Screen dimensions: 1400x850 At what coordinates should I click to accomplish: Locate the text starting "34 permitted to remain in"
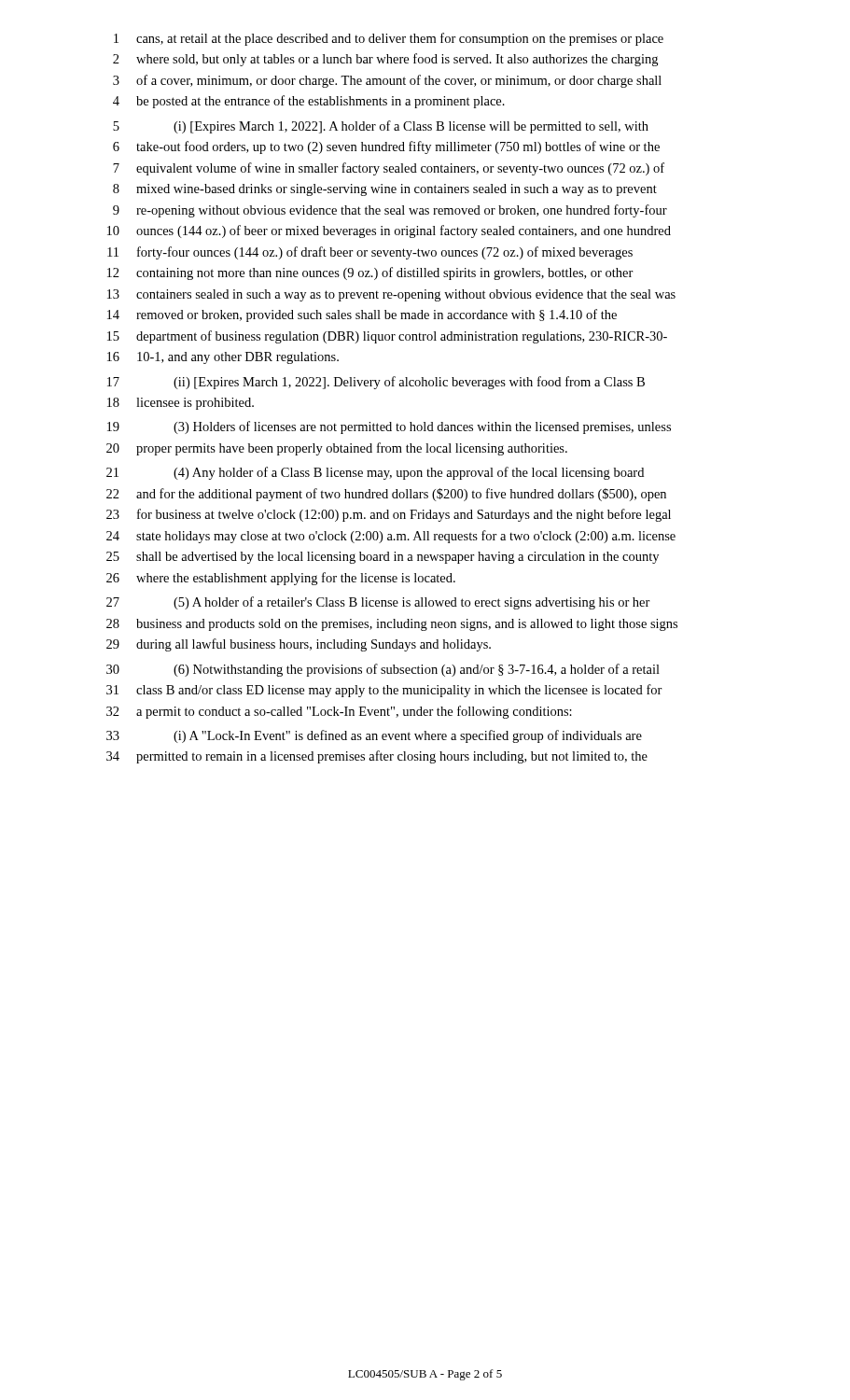(x=430, y=757)
